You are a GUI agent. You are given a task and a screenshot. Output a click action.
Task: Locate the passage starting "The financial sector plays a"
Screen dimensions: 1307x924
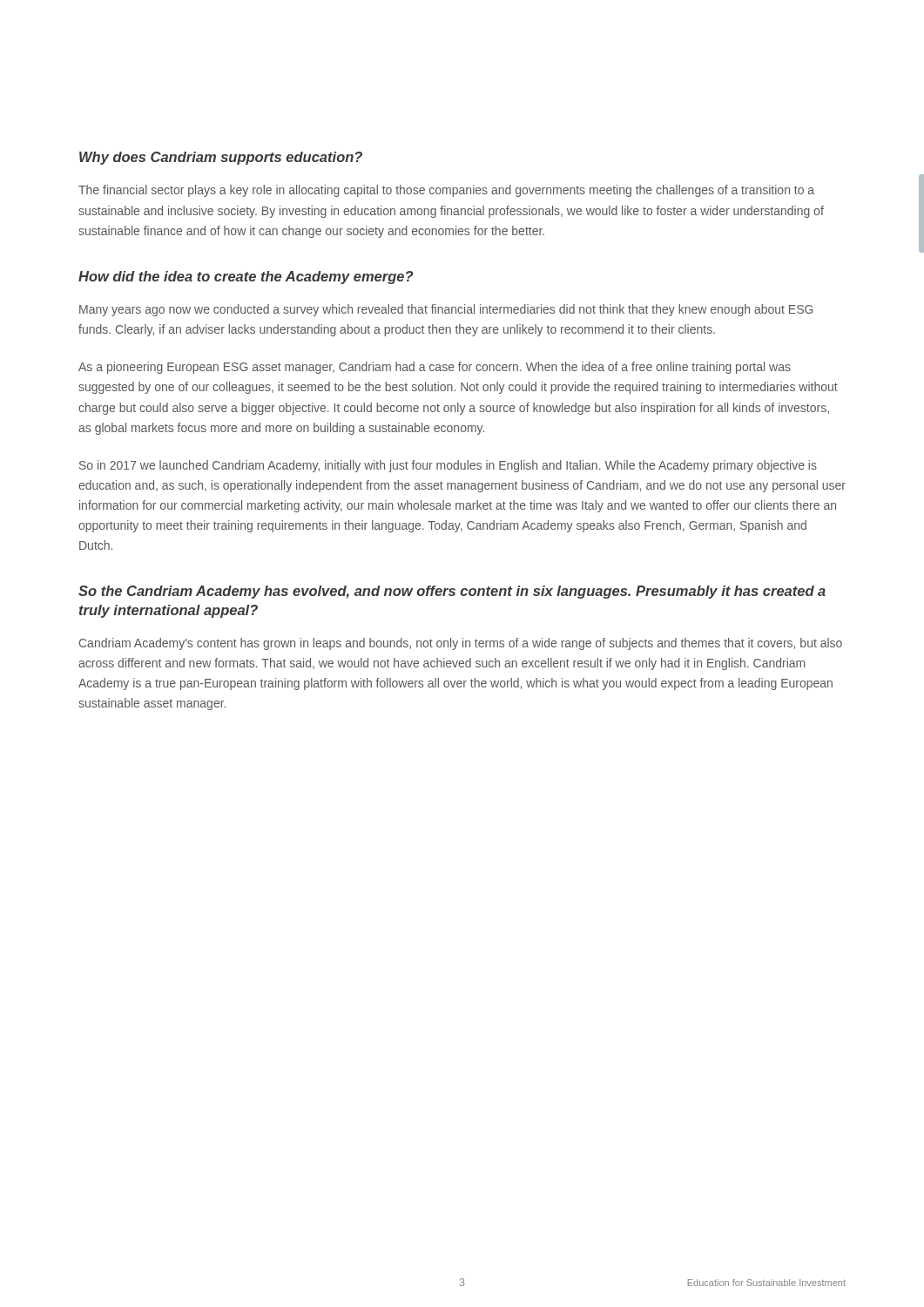(x=451, y=210)
